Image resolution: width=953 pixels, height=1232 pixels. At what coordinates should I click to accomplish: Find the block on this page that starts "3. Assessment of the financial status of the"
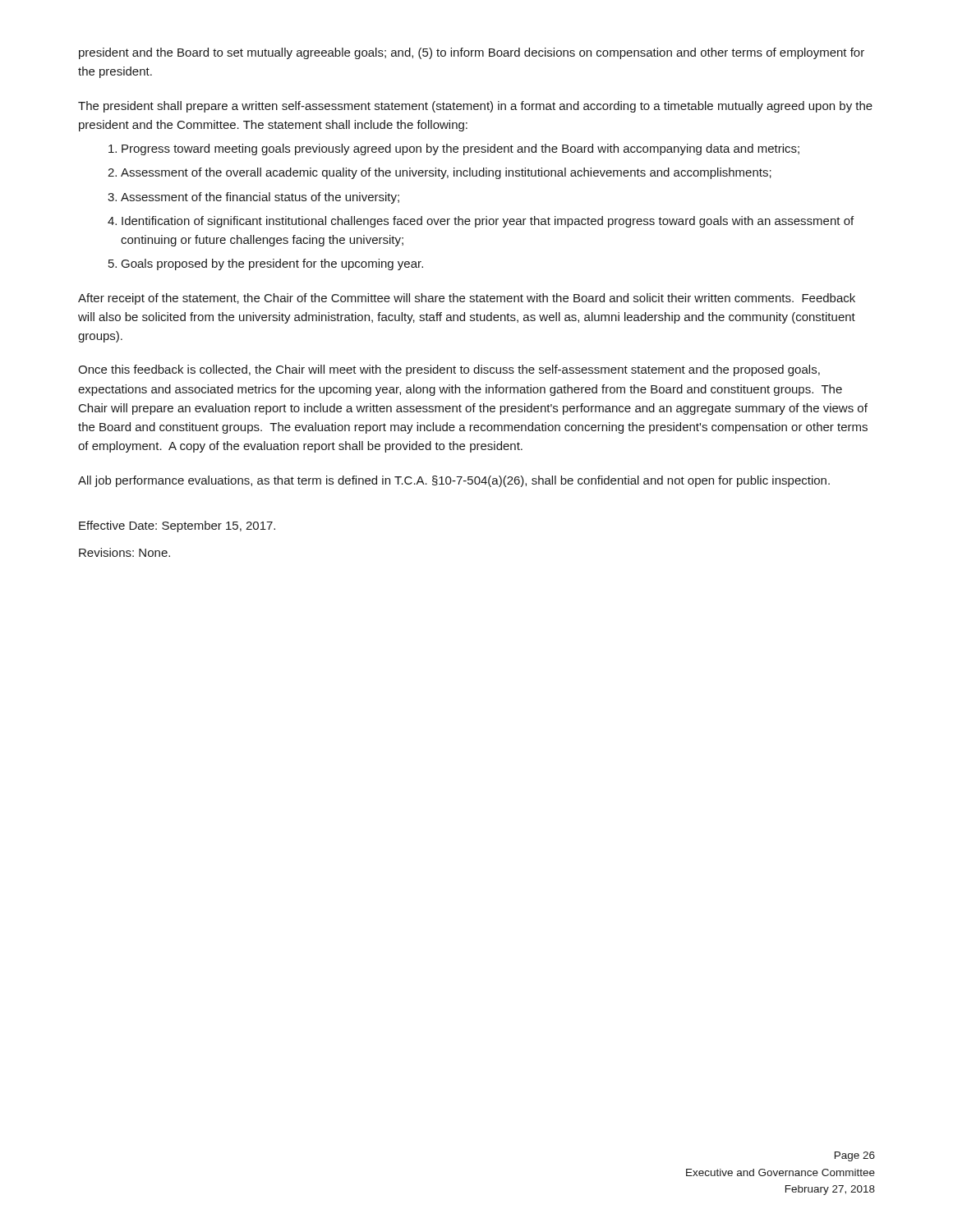[253, 198]
